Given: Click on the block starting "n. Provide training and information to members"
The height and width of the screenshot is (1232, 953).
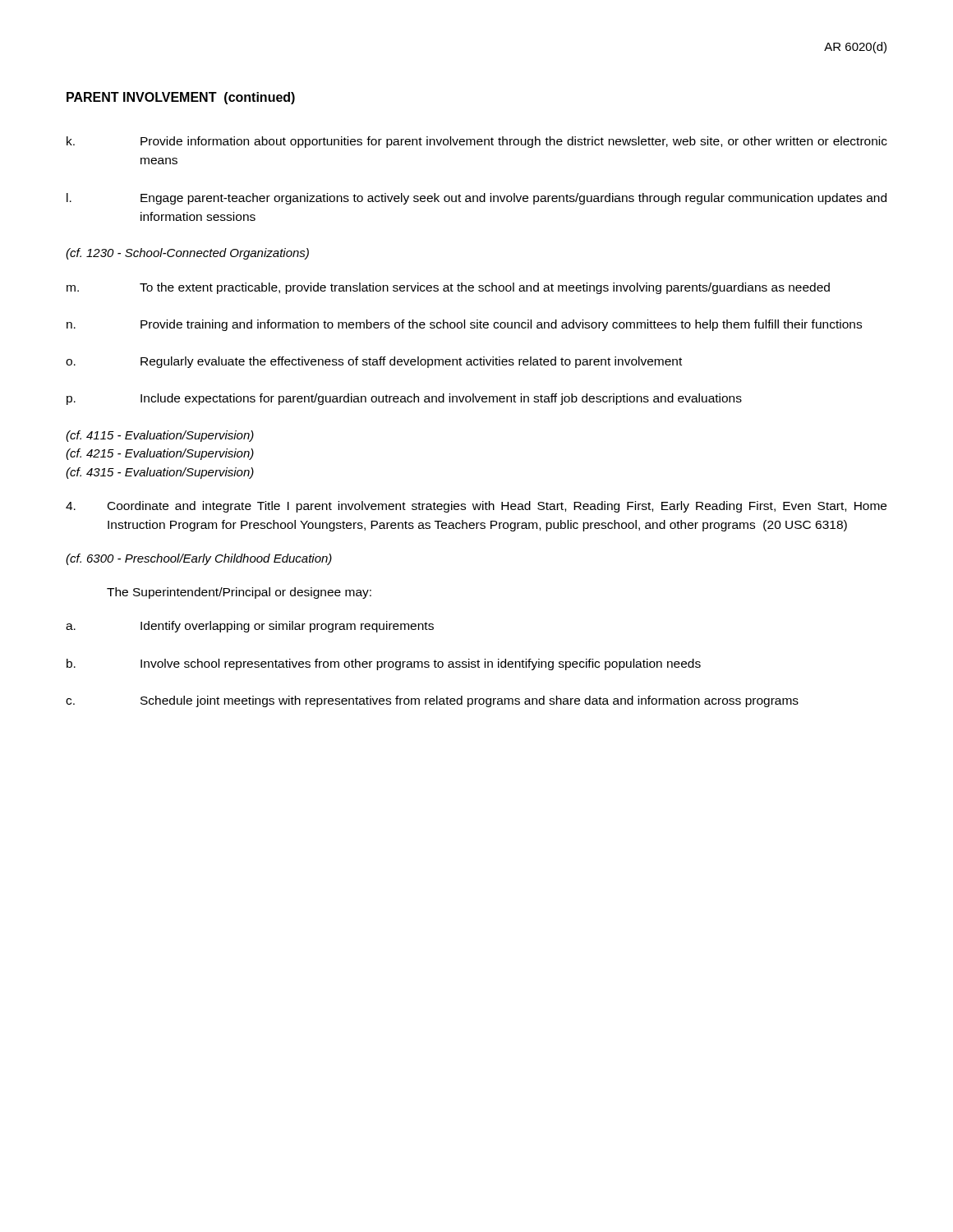Looking at the screenshot, I should pos(476,324).
